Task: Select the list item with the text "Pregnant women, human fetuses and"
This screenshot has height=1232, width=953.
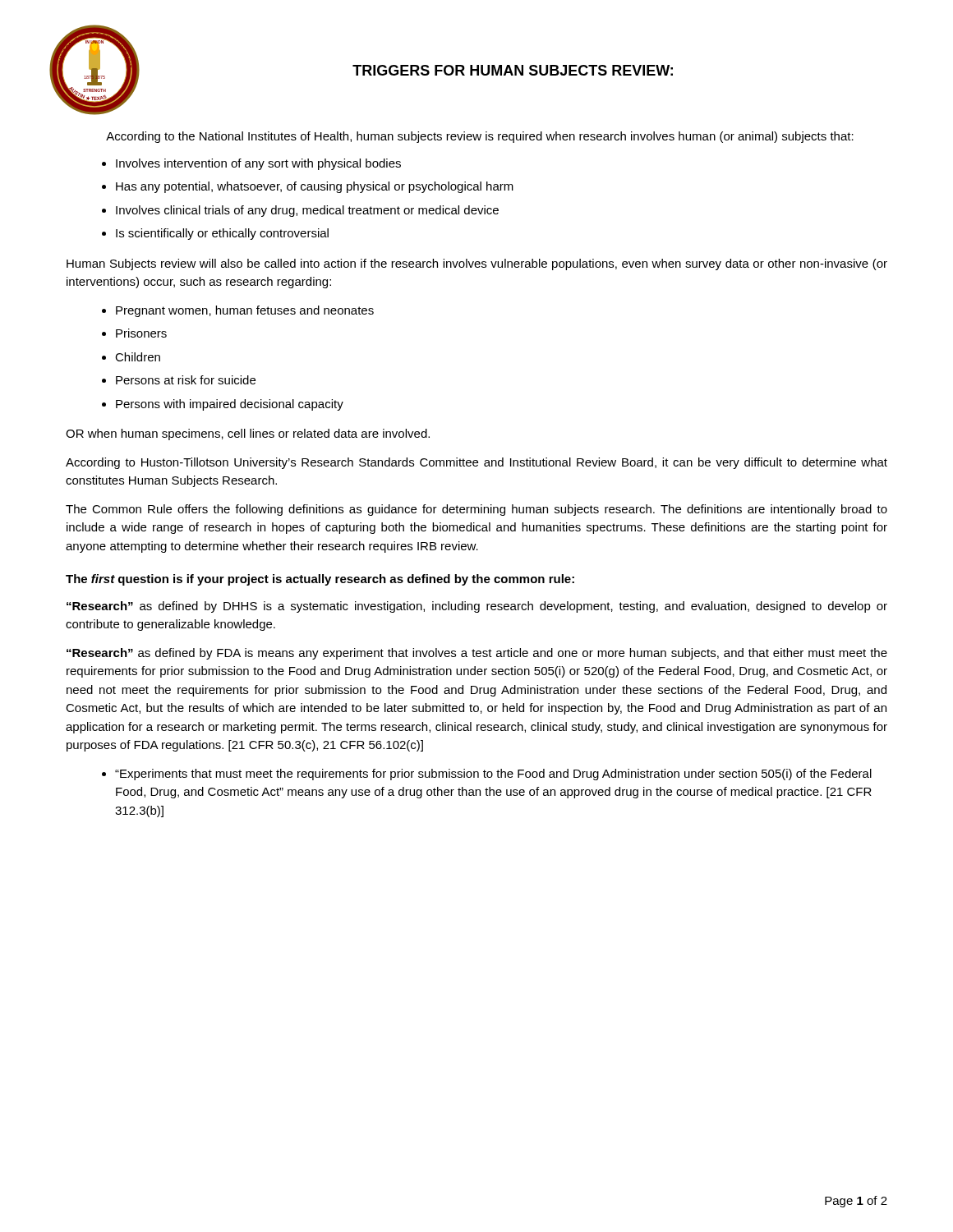Action: (245, 311)
